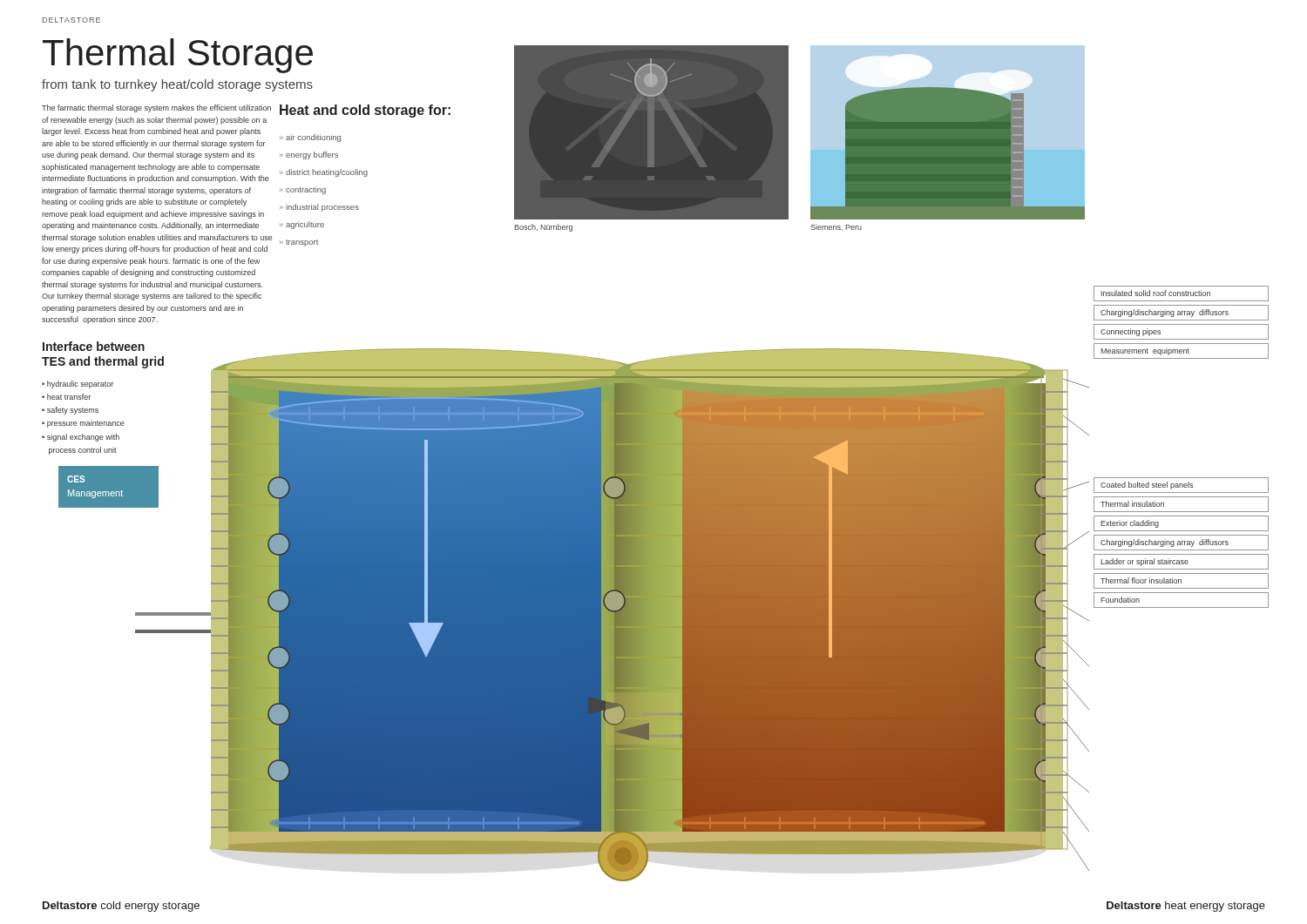Point to the passage starting "district heating/cooling"

[327, 172]
